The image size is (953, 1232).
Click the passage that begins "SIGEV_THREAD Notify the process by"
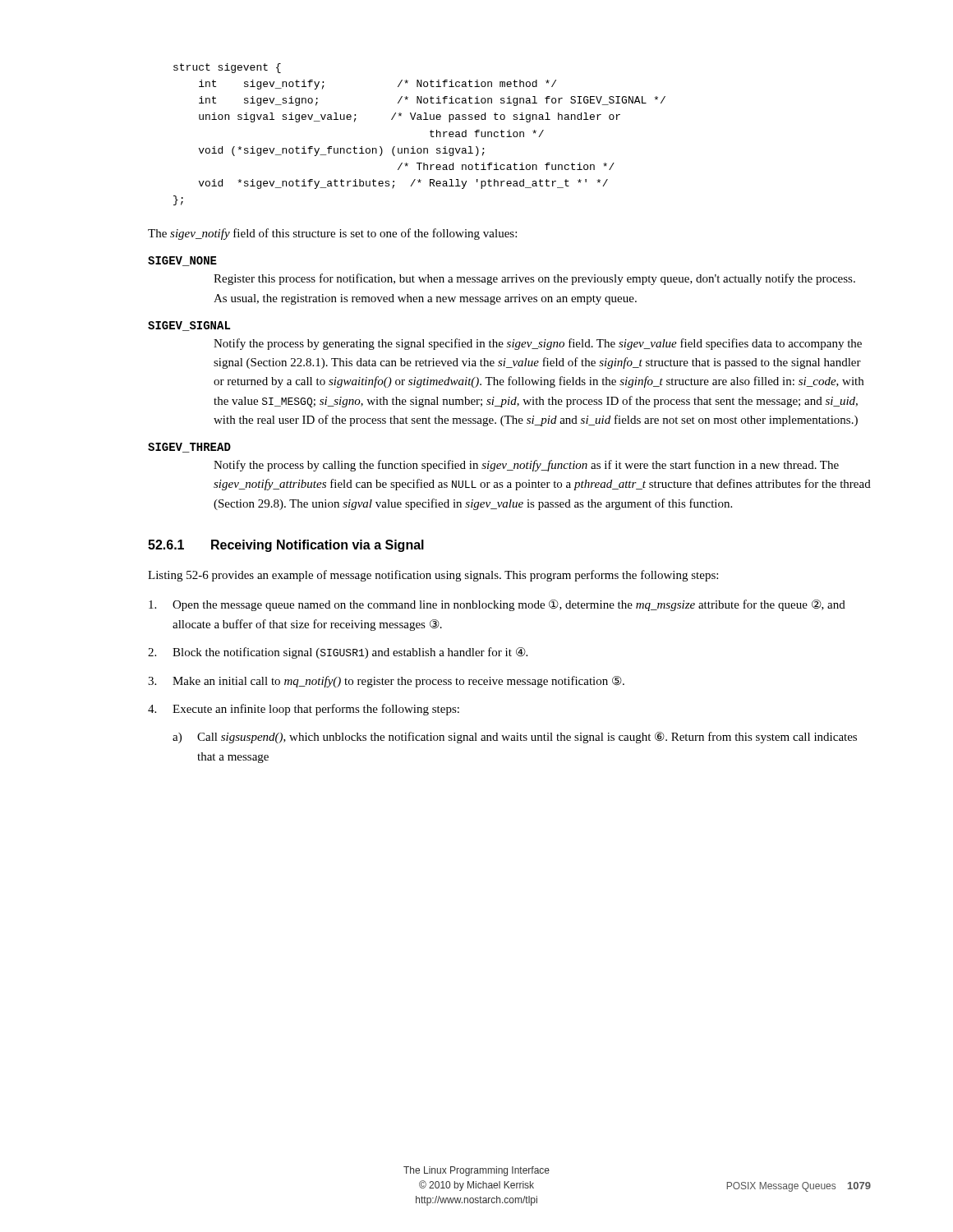509,477
